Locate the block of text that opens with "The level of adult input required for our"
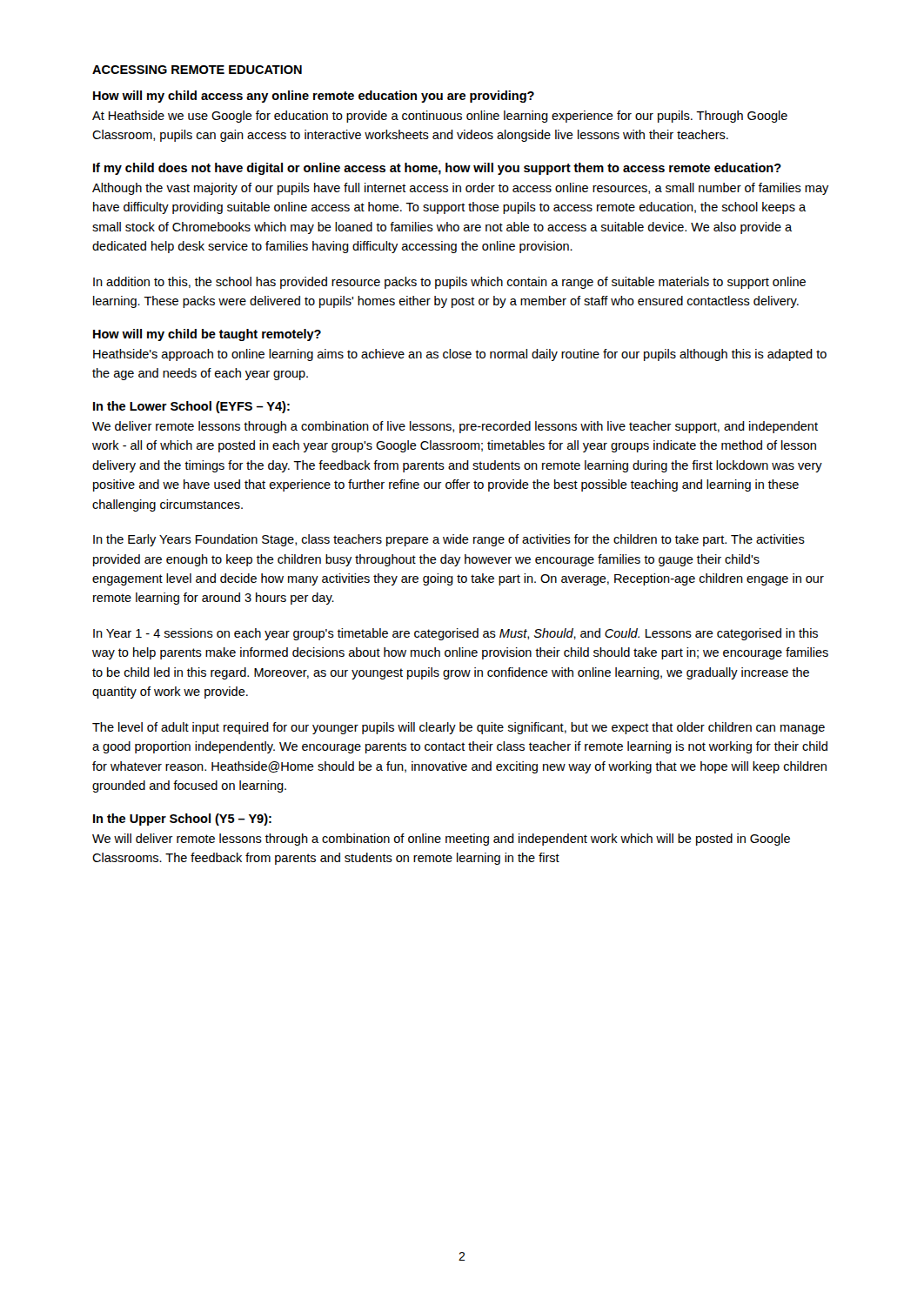The image size is (924, 1305). [460, 757]
